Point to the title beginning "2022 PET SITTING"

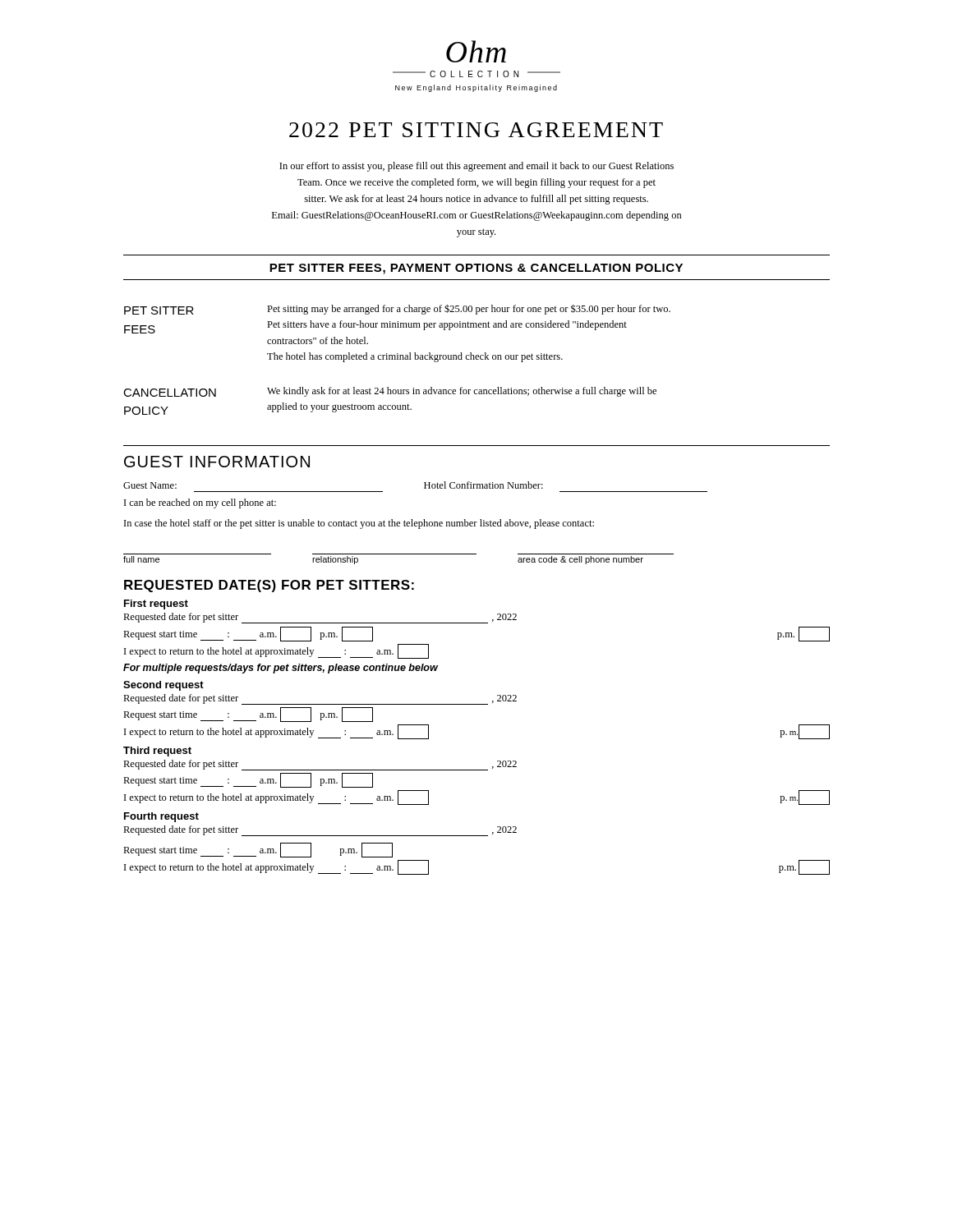click(476, 129)
